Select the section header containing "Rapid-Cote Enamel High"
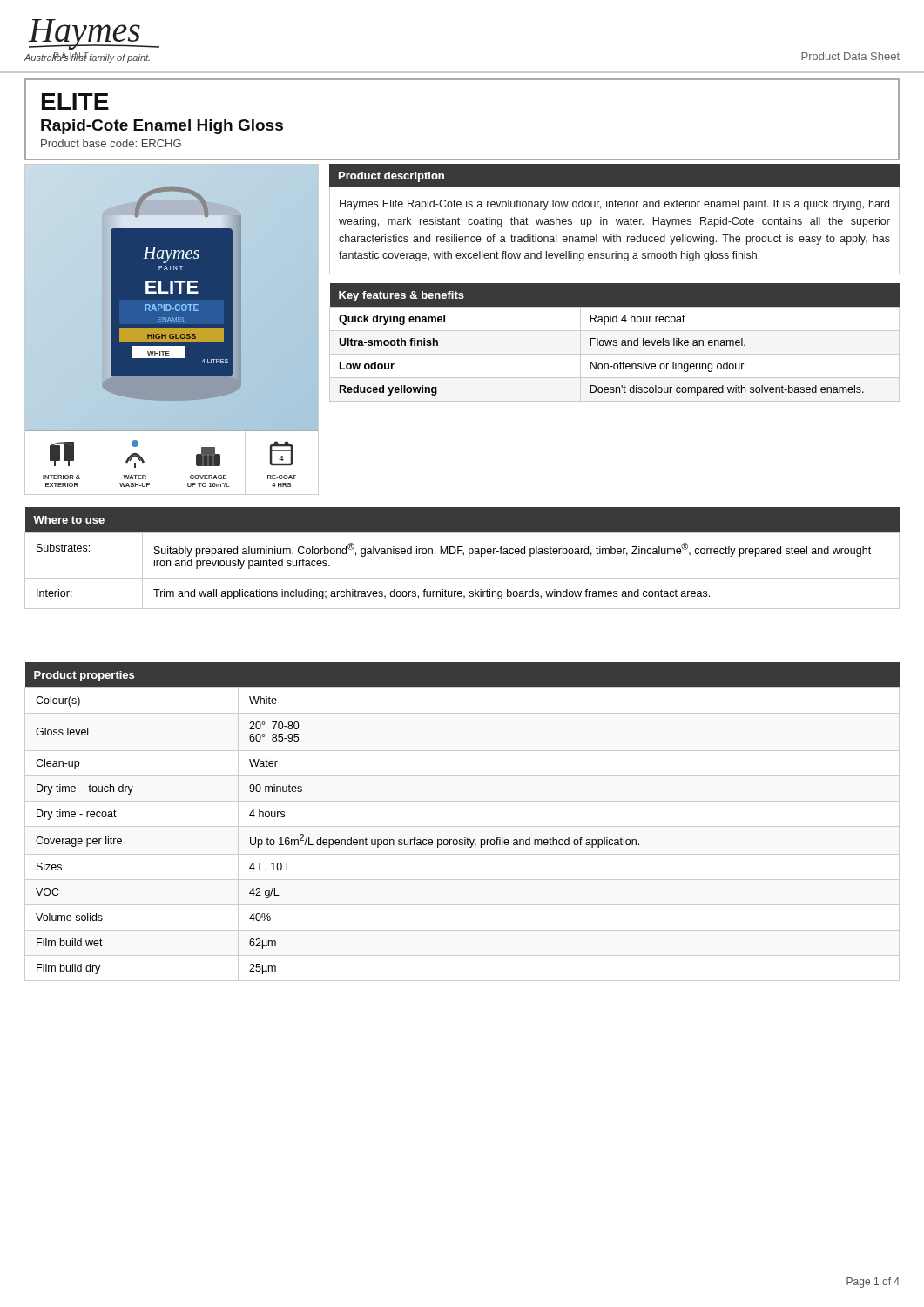 tap(162, 125)
